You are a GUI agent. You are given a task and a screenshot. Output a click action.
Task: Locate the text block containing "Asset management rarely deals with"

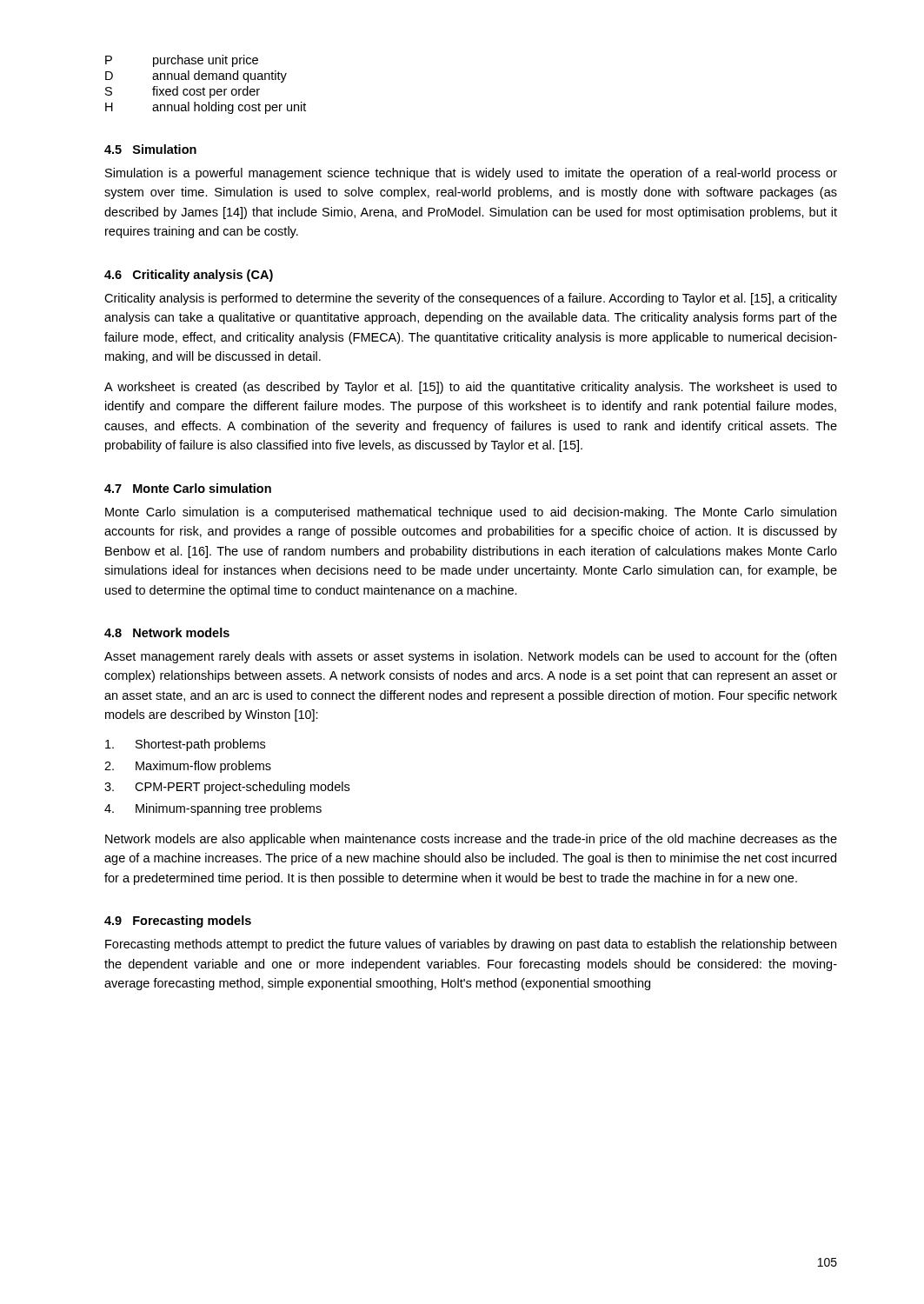tap(471, 686)
